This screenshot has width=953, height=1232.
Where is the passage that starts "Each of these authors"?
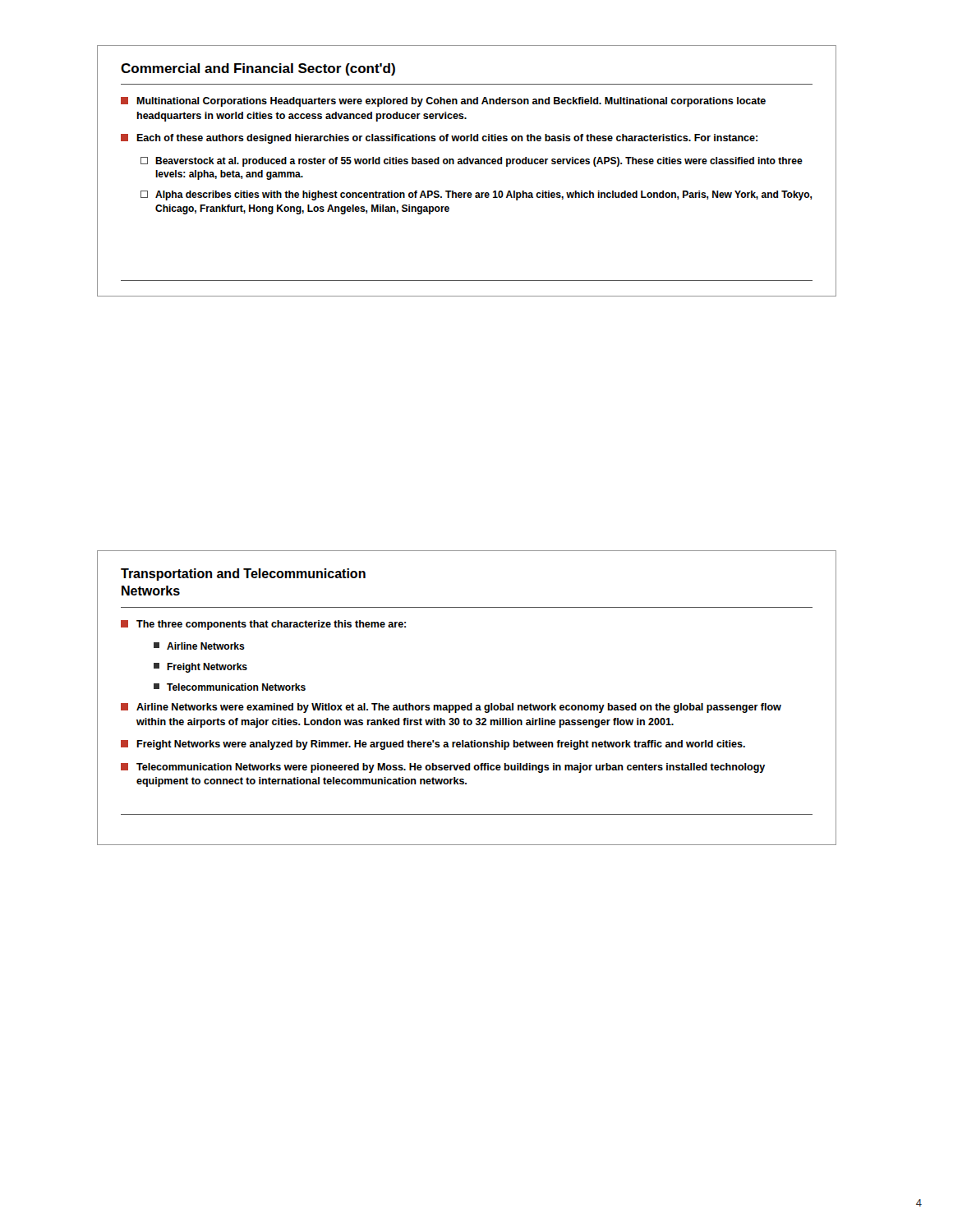pos(440,139)
